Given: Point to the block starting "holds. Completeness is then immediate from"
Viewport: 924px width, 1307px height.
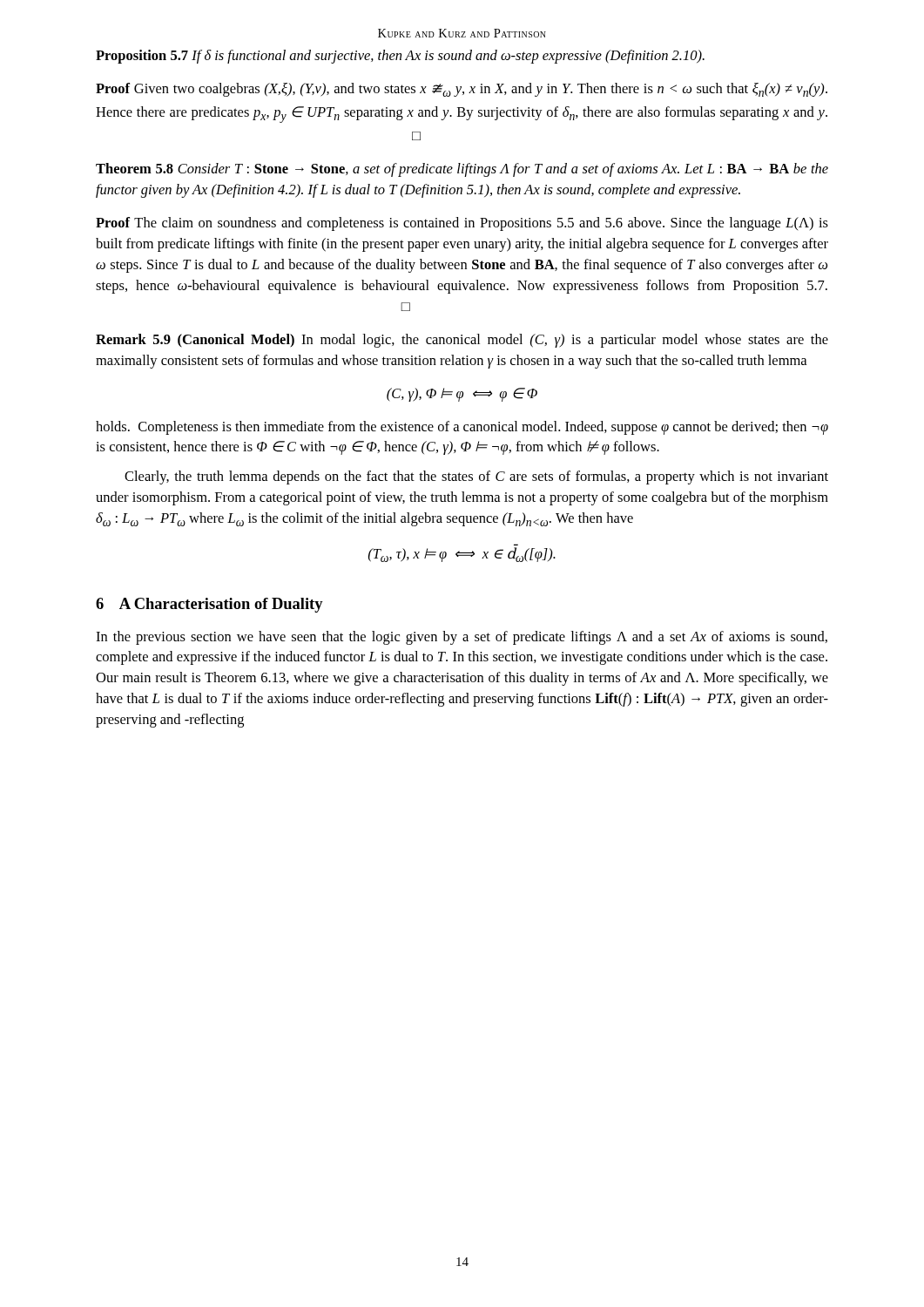Looking at the screenshot, I should click(x=462, y=474).
